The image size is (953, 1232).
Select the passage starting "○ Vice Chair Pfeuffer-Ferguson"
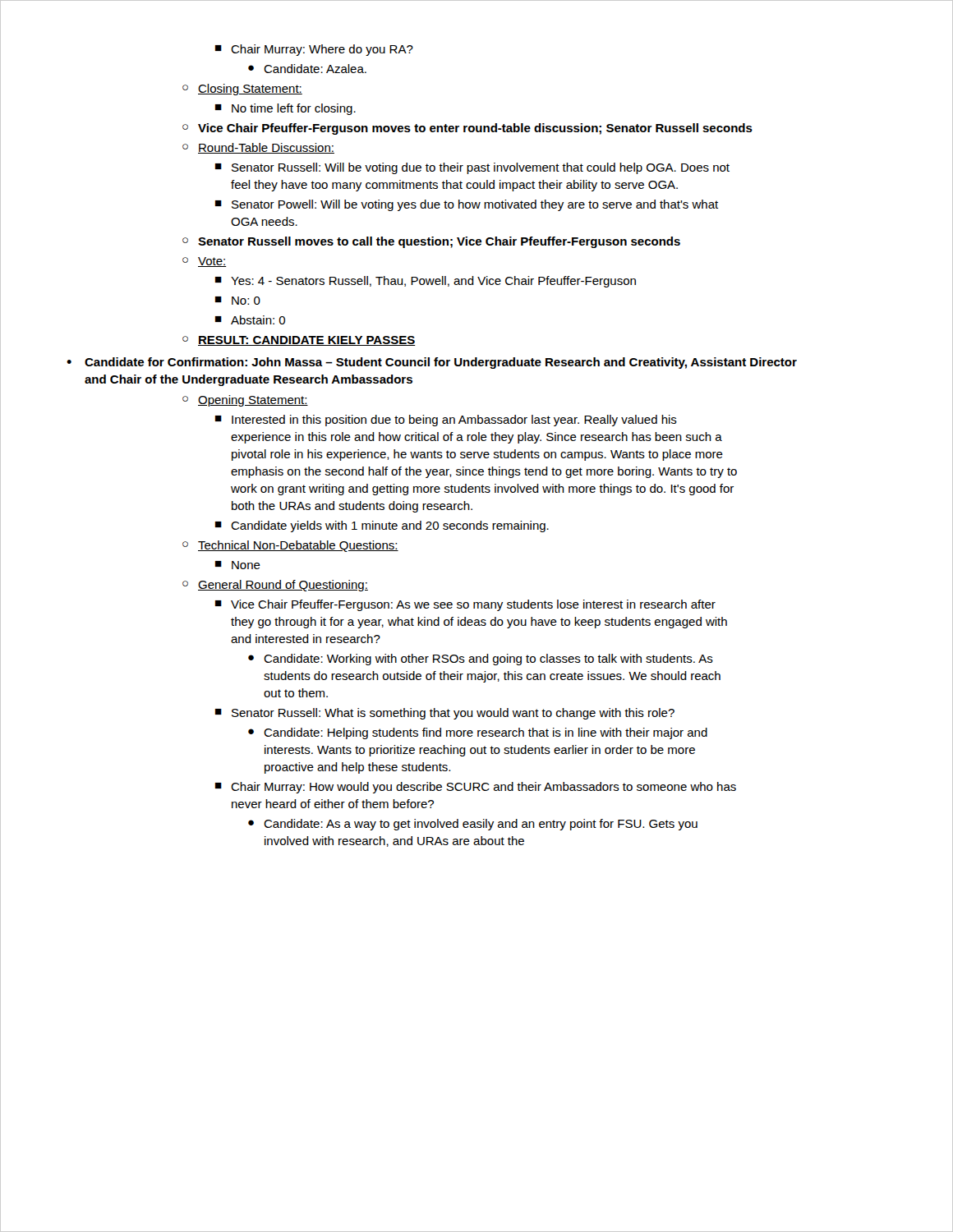[x=467, y=128]
